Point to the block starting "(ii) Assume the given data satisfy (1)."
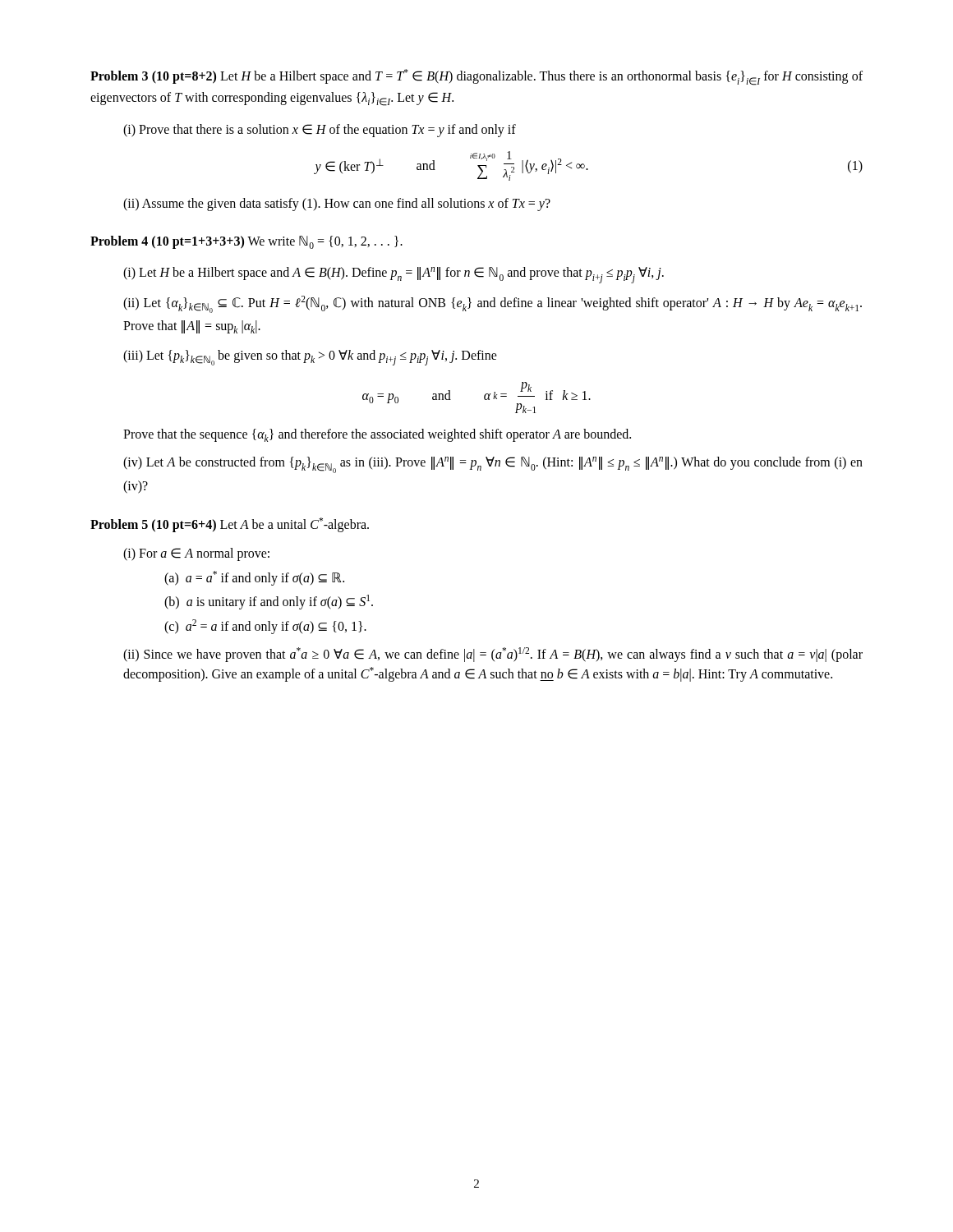Screen dimensions: 1232x953 point(337,203)
